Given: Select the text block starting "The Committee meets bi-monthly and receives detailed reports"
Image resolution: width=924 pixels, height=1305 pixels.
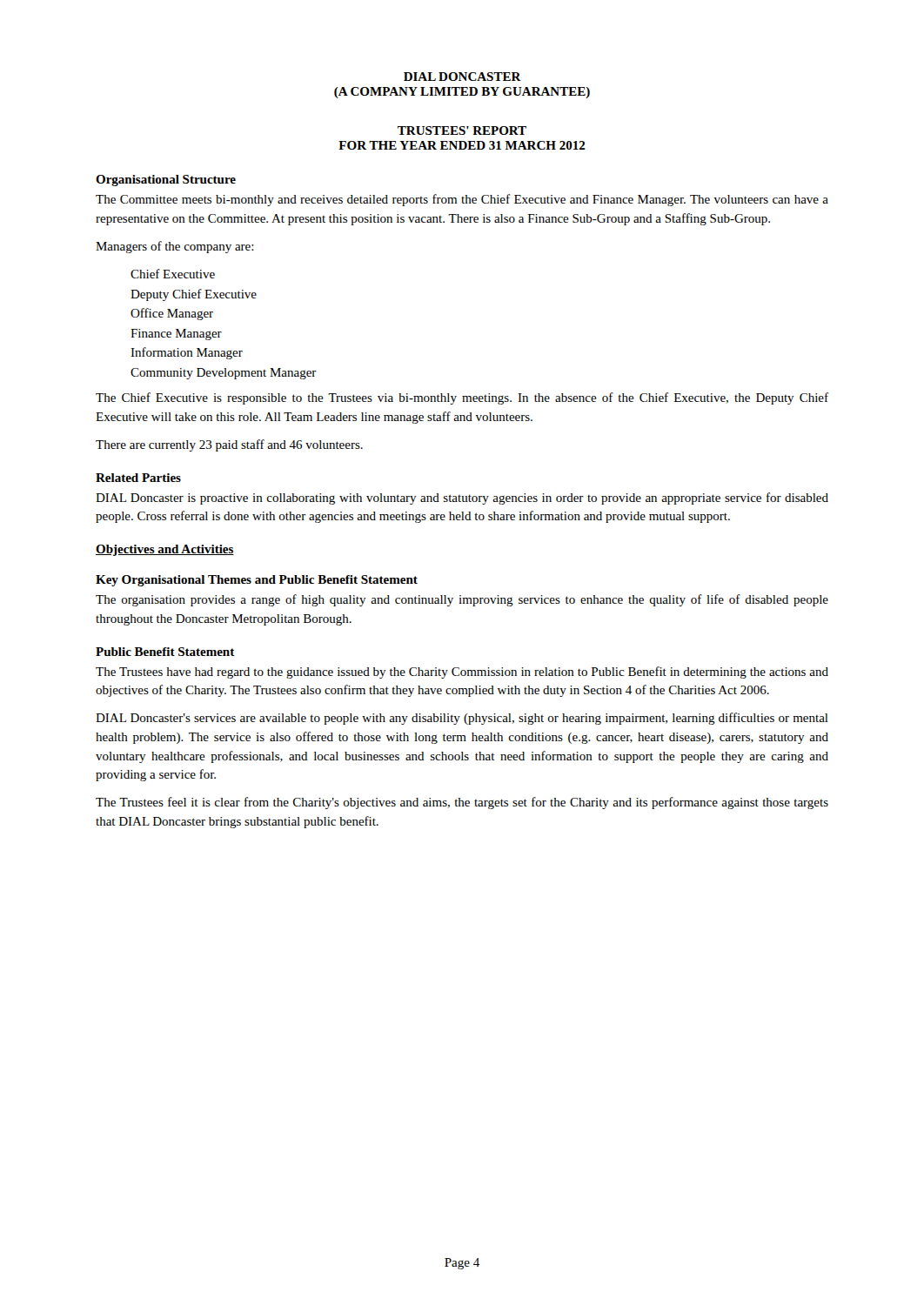Looking at the screenshot, I should click(462, 209).
